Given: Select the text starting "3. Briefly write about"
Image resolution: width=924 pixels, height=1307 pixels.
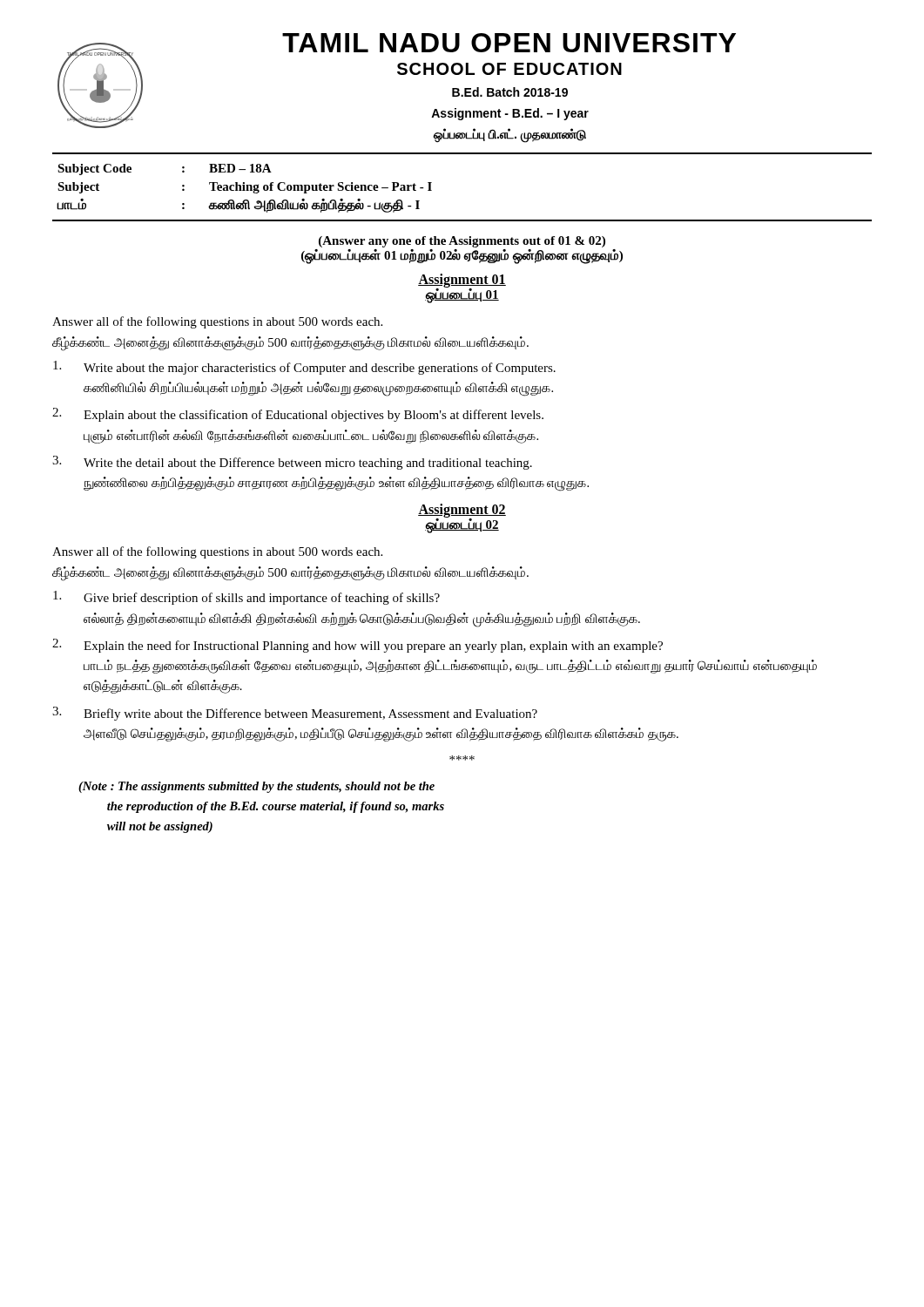Looking at the screenshot, I should tap(462, 724).
